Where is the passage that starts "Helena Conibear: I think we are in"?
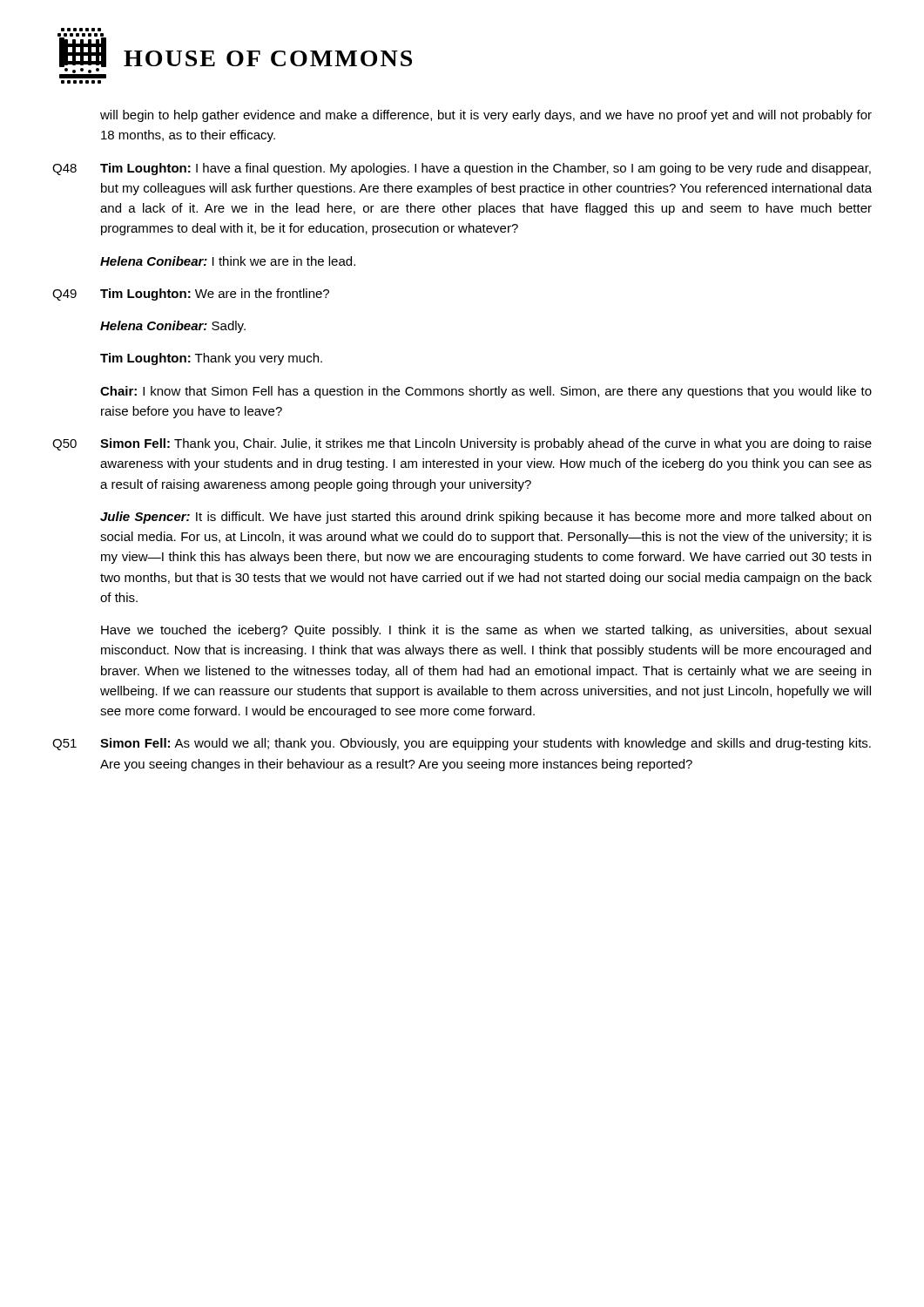This screenshot has height=1307, width=924. (x=228, y=261)
